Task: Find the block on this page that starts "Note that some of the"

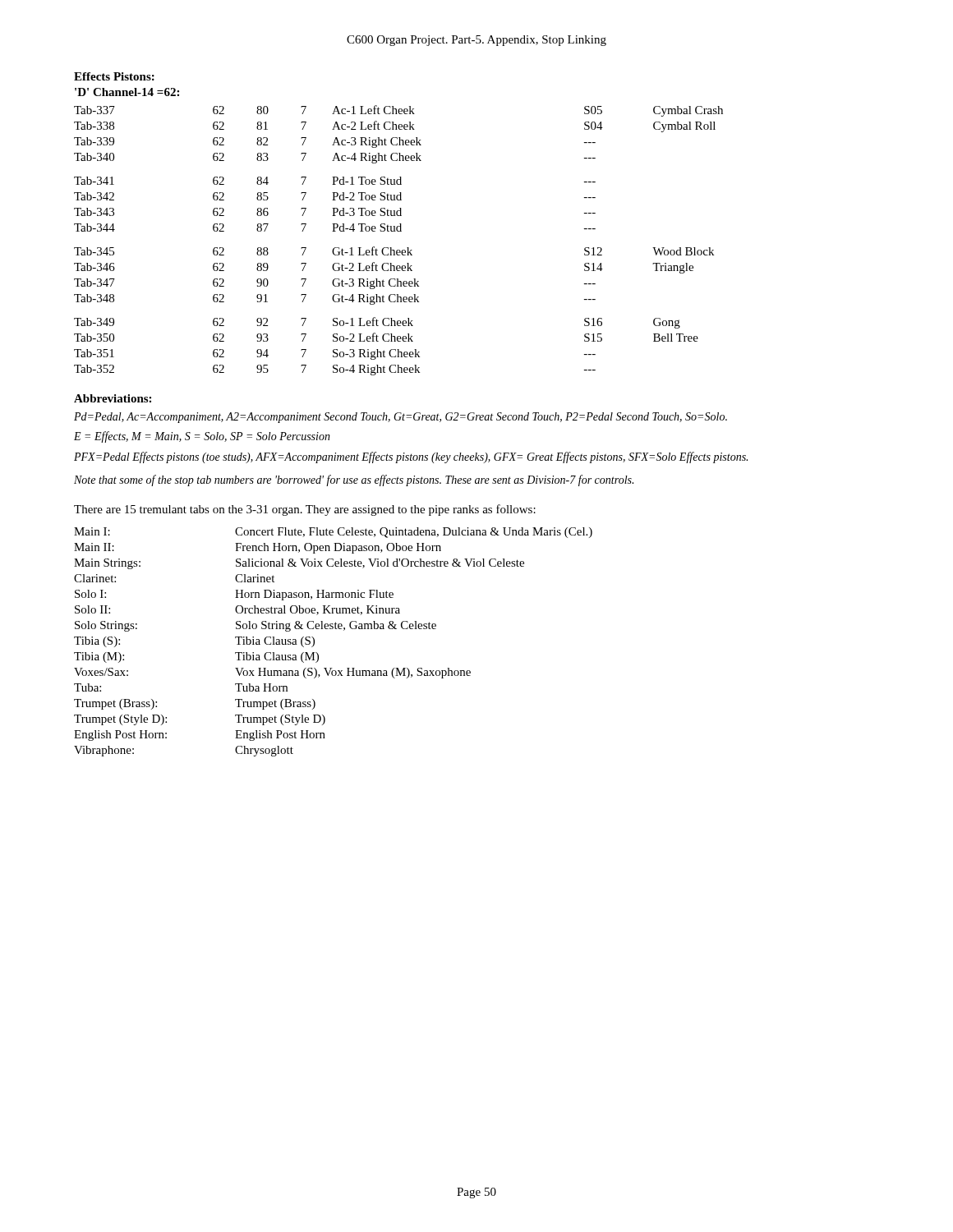Action: coord(354,480)
